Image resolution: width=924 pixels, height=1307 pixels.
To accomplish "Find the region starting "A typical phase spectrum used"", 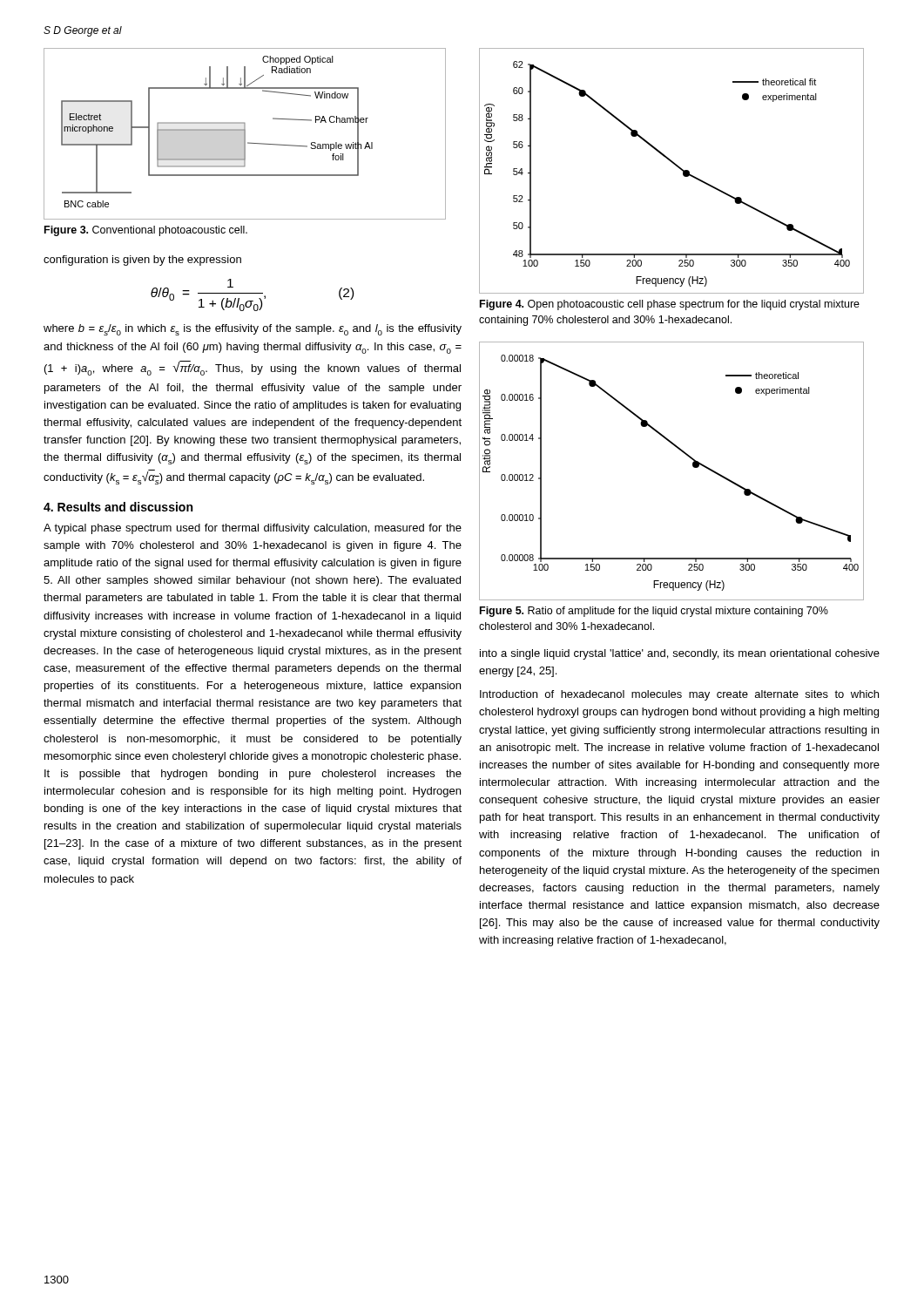I will point(253,703).
